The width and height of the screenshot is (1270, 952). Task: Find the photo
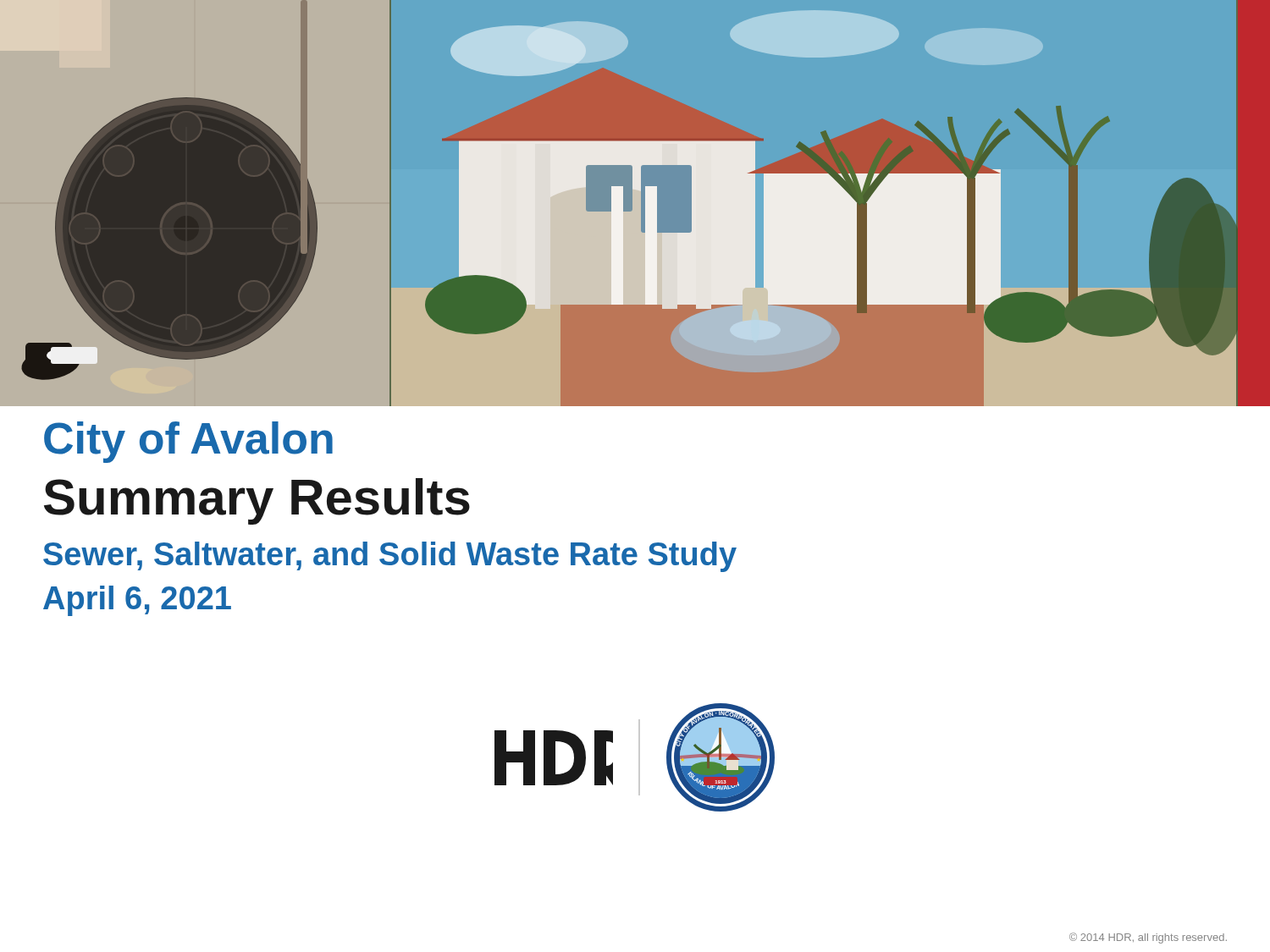coord(619,203)
